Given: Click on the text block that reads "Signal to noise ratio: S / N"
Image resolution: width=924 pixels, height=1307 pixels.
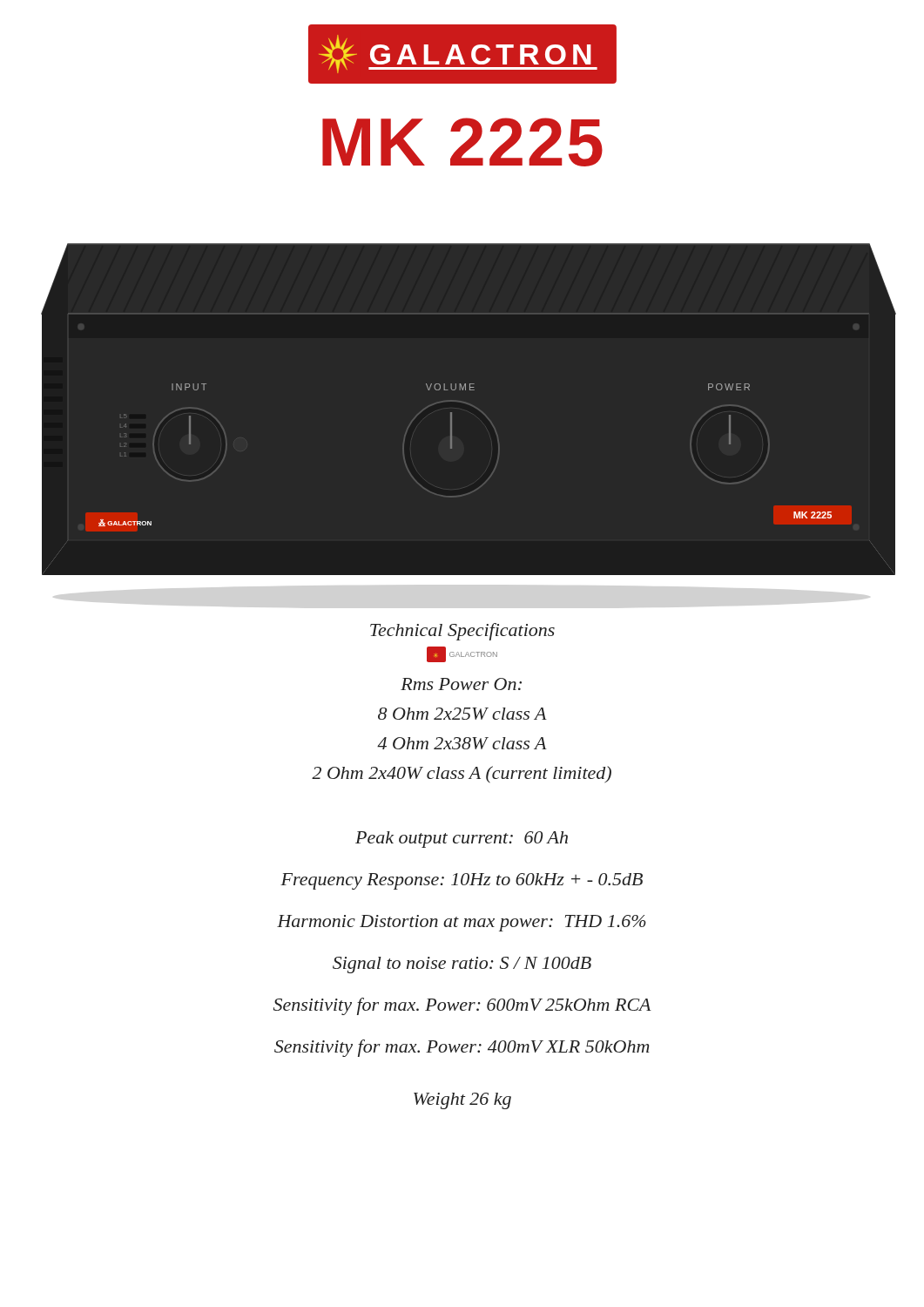Looking at the screenshot, I should pos(462,962).
